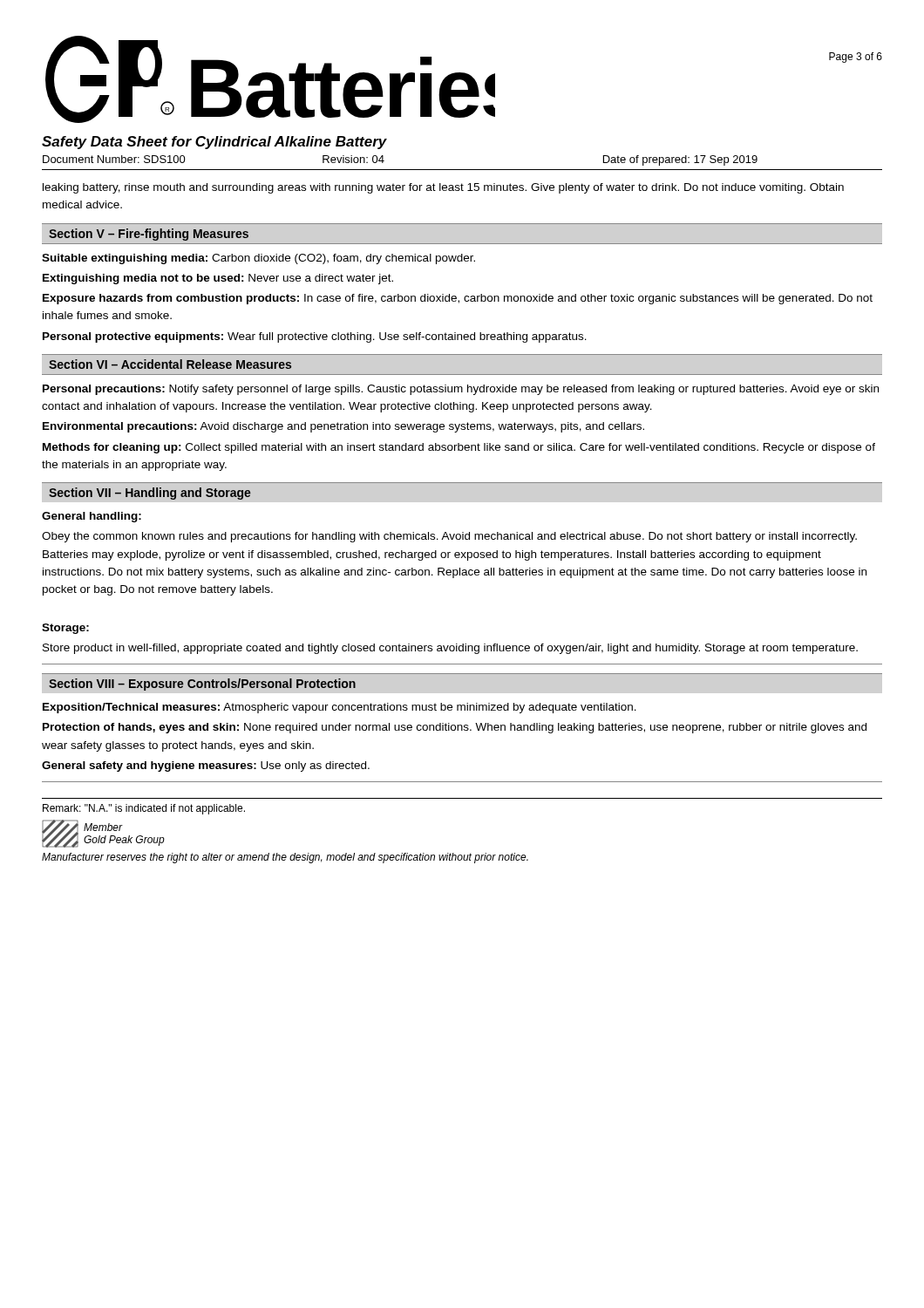
Task: Point to the text block starting "Suitable extinguishing media:"
Action: click(x=259, y=257)
